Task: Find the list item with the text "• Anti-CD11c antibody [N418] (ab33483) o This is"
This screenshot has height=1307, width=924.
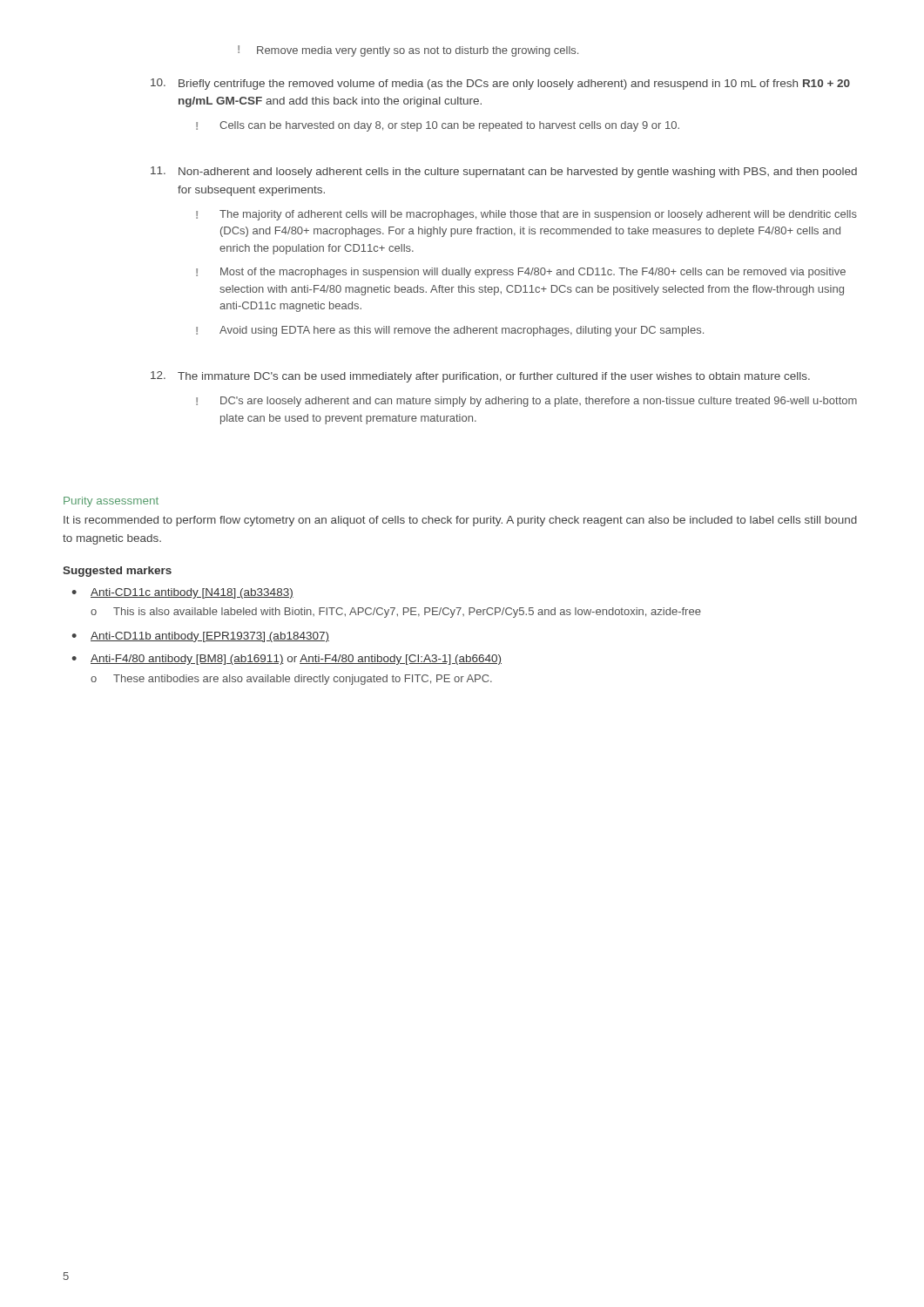Action: [x=466, y=603]
